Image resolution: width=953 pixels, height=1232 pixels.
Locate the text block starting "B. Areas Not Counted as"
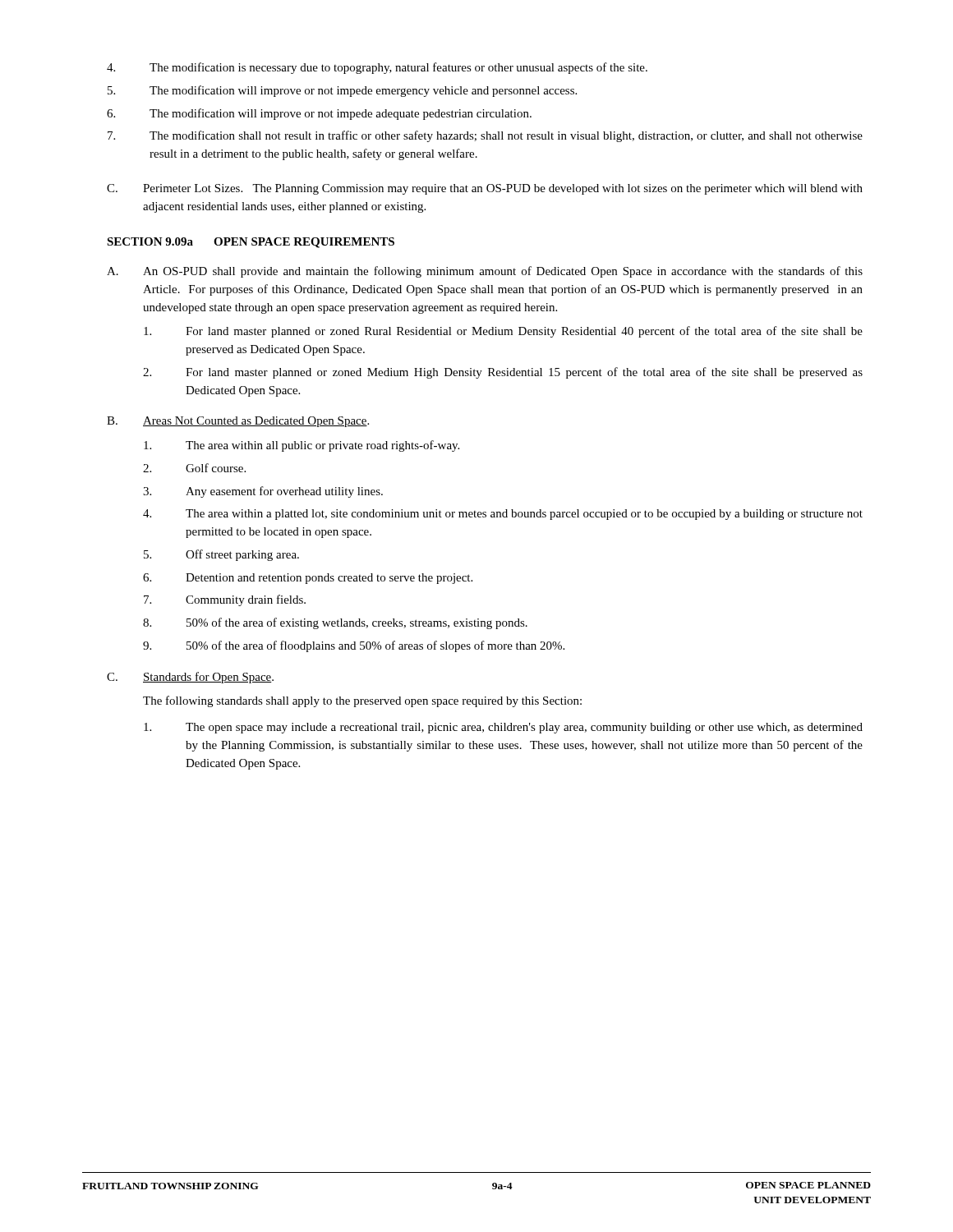click(238, 422)
